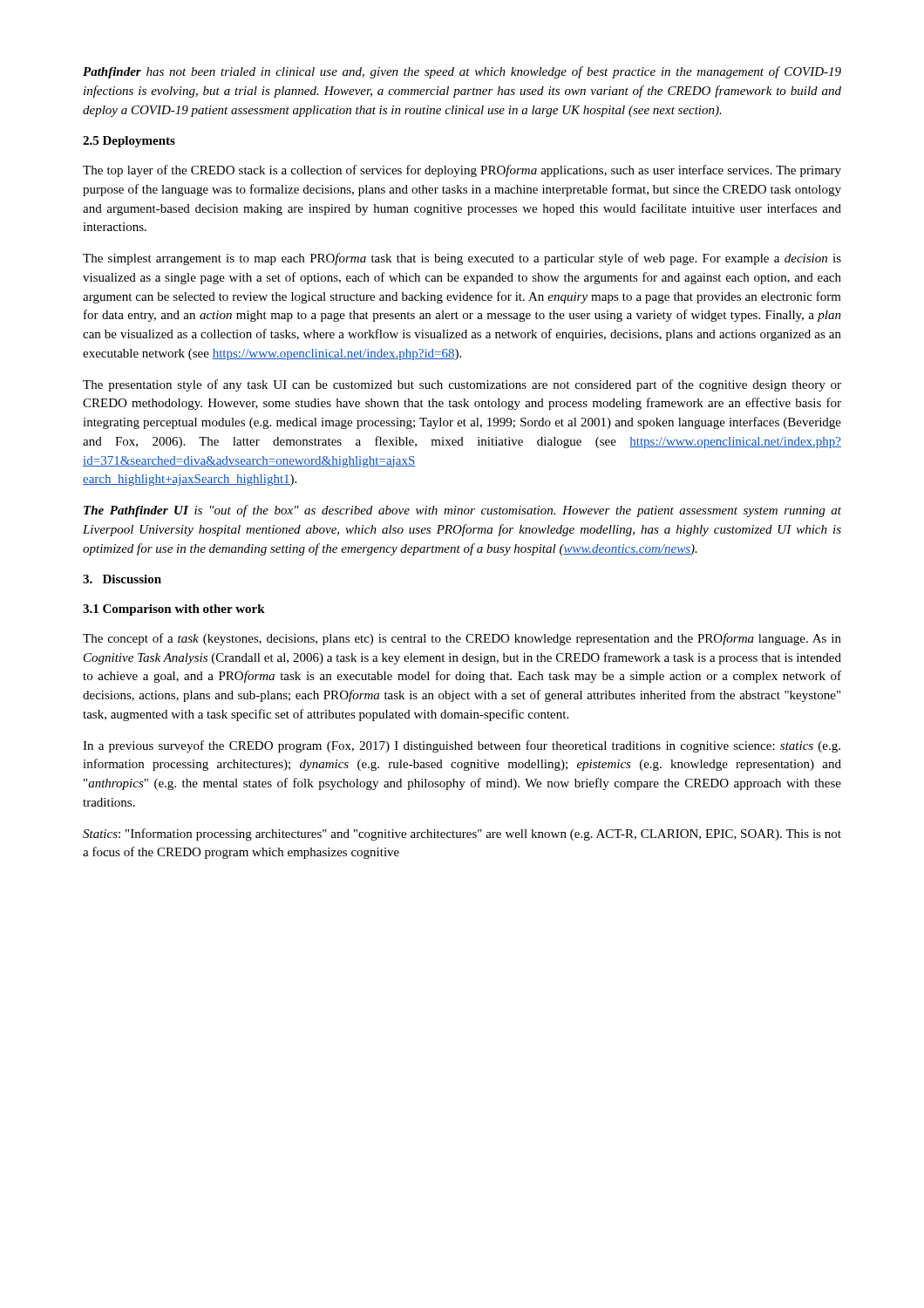Navigate to the region starting "Statics: "Information processing"
The height and width of the screenshot is (1308, 924).
coord(462,843)
